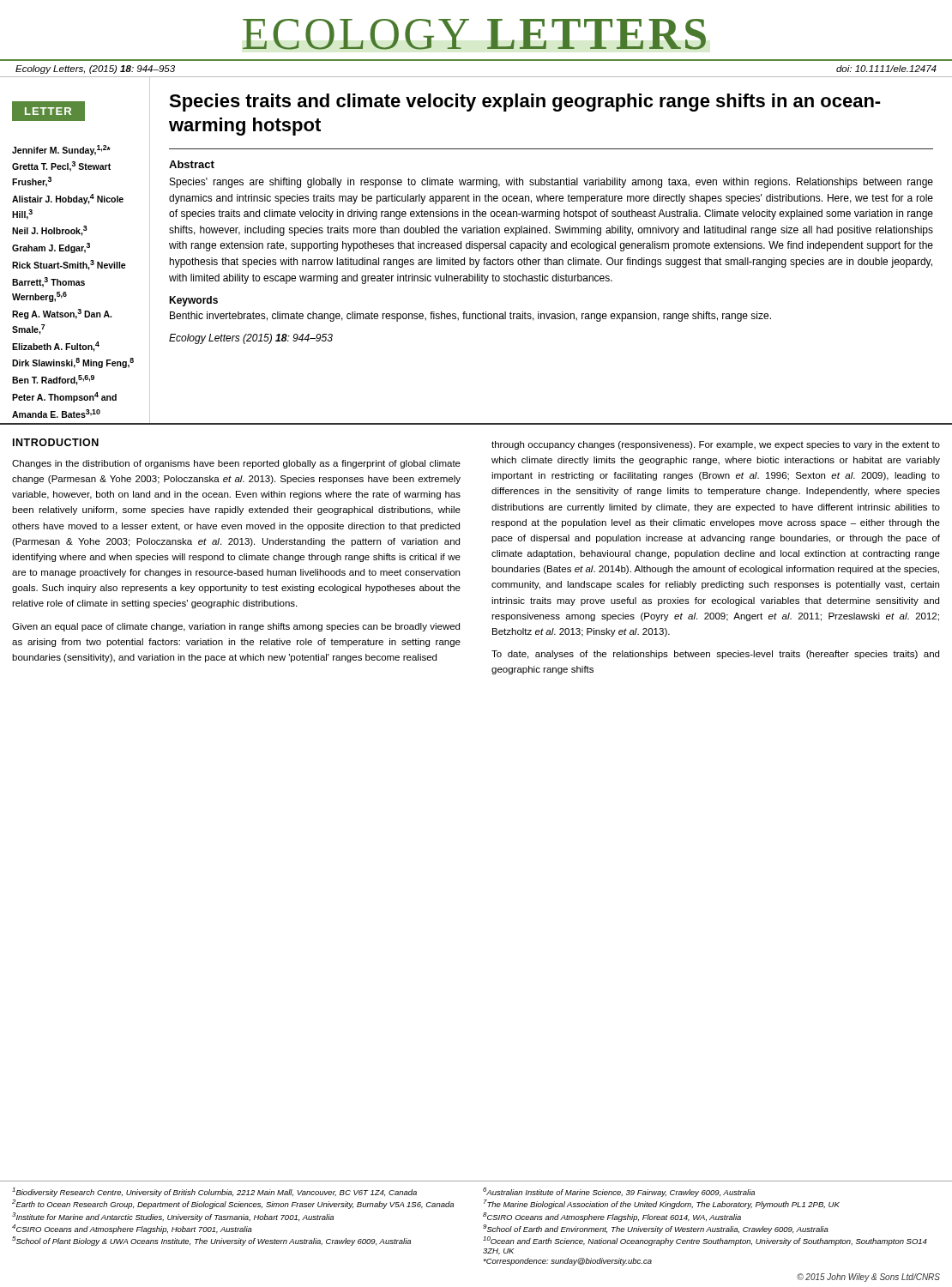Navigate to the element starting "Changes in the distribution of"
This screenshot has height=1287, width=952.
point(236,533)
